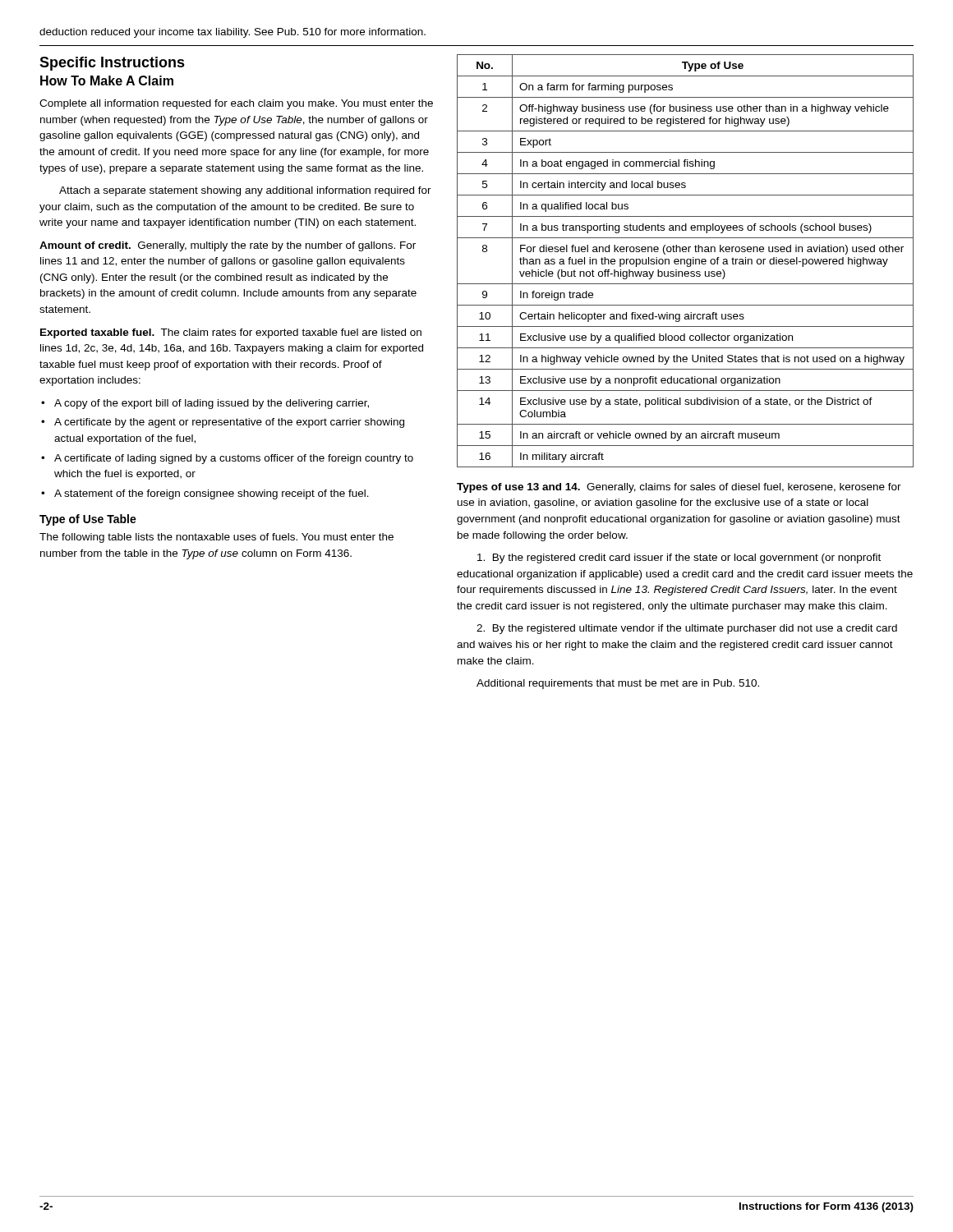953x1232 pixels.
Task: Click the passage that begins "A copy of the export bill of lading"
Action: [x=212, y=403]
